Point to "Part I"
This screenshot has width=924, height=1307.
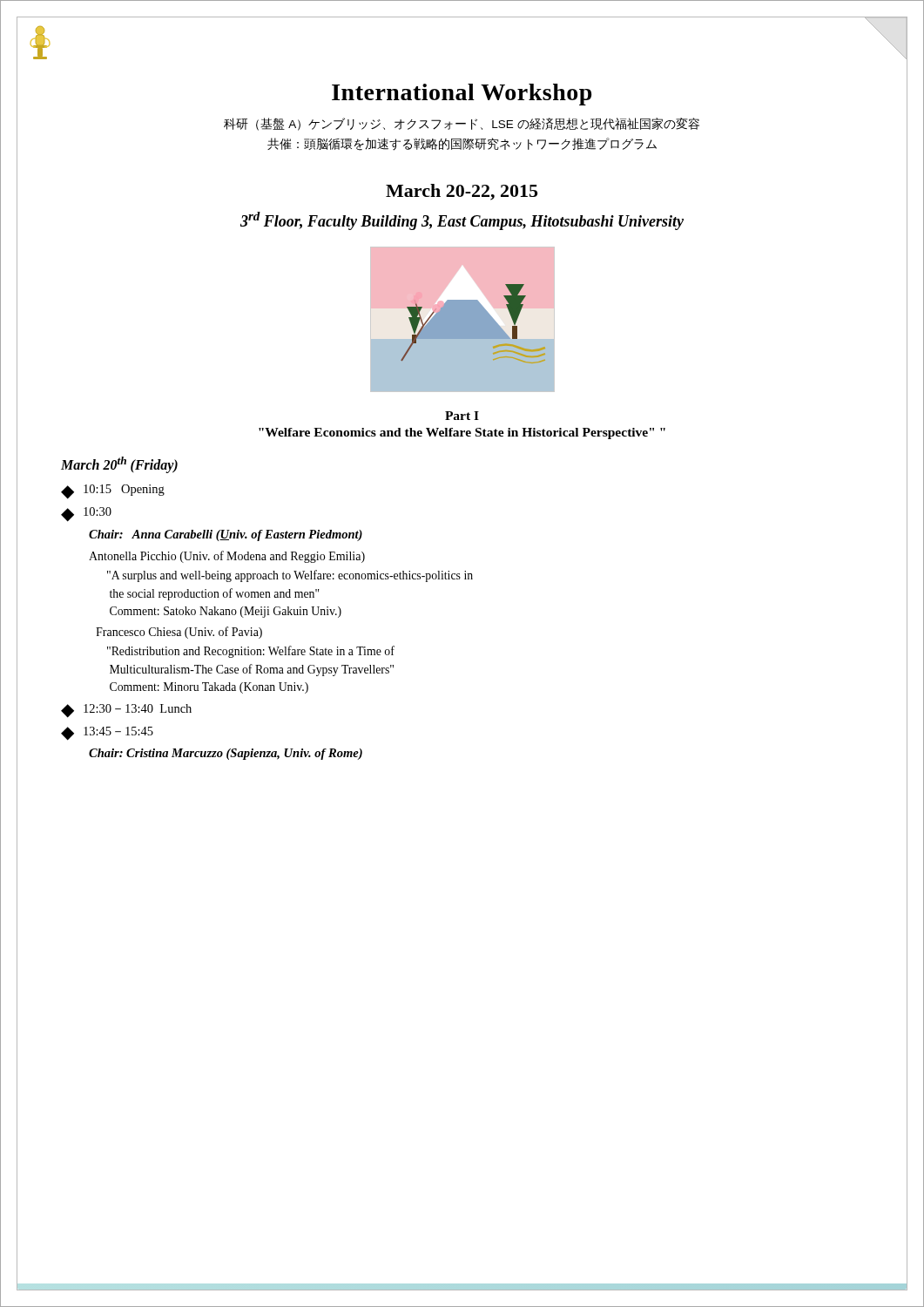462,415
